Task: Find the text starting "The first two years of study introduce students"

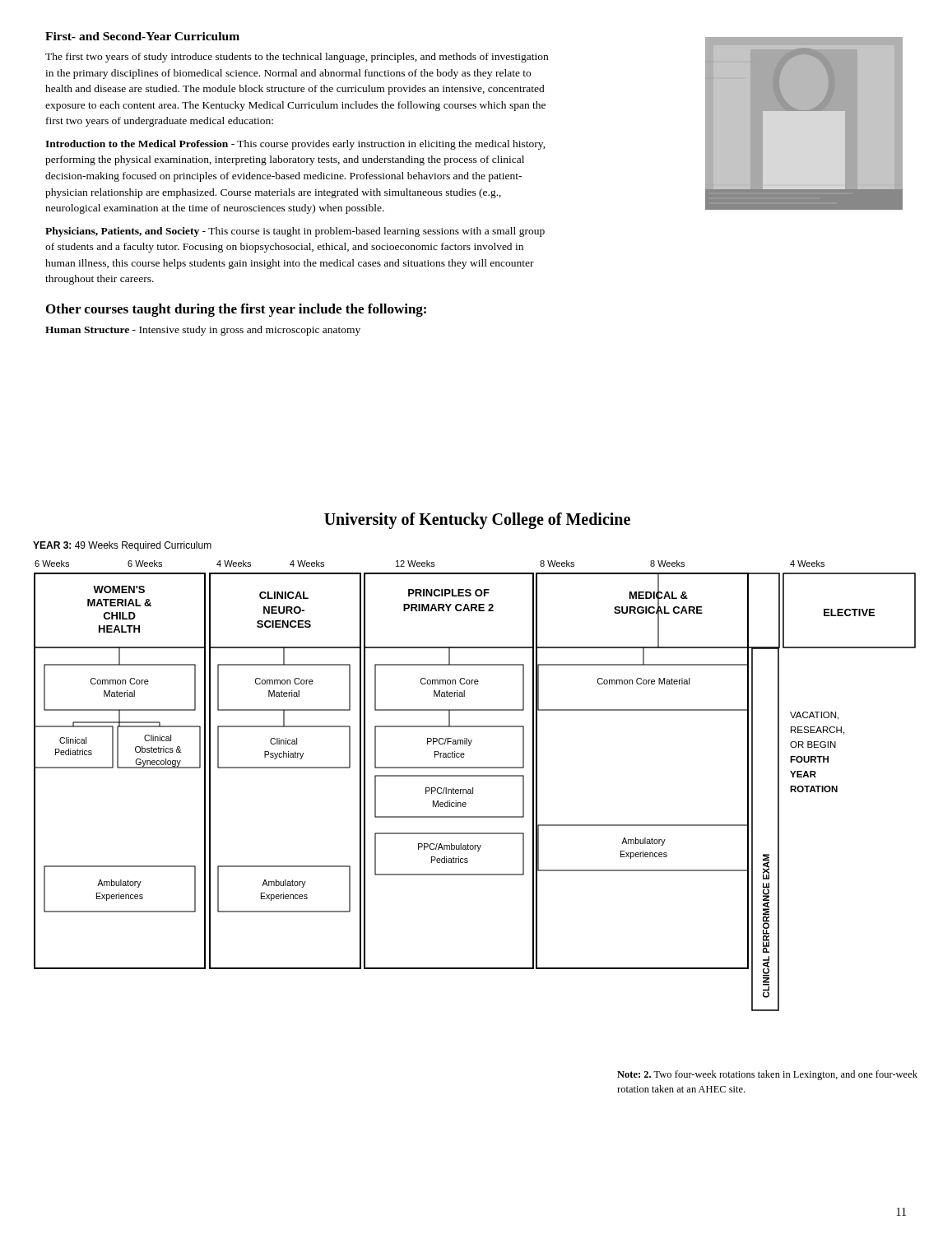Action: pos(297,89)
